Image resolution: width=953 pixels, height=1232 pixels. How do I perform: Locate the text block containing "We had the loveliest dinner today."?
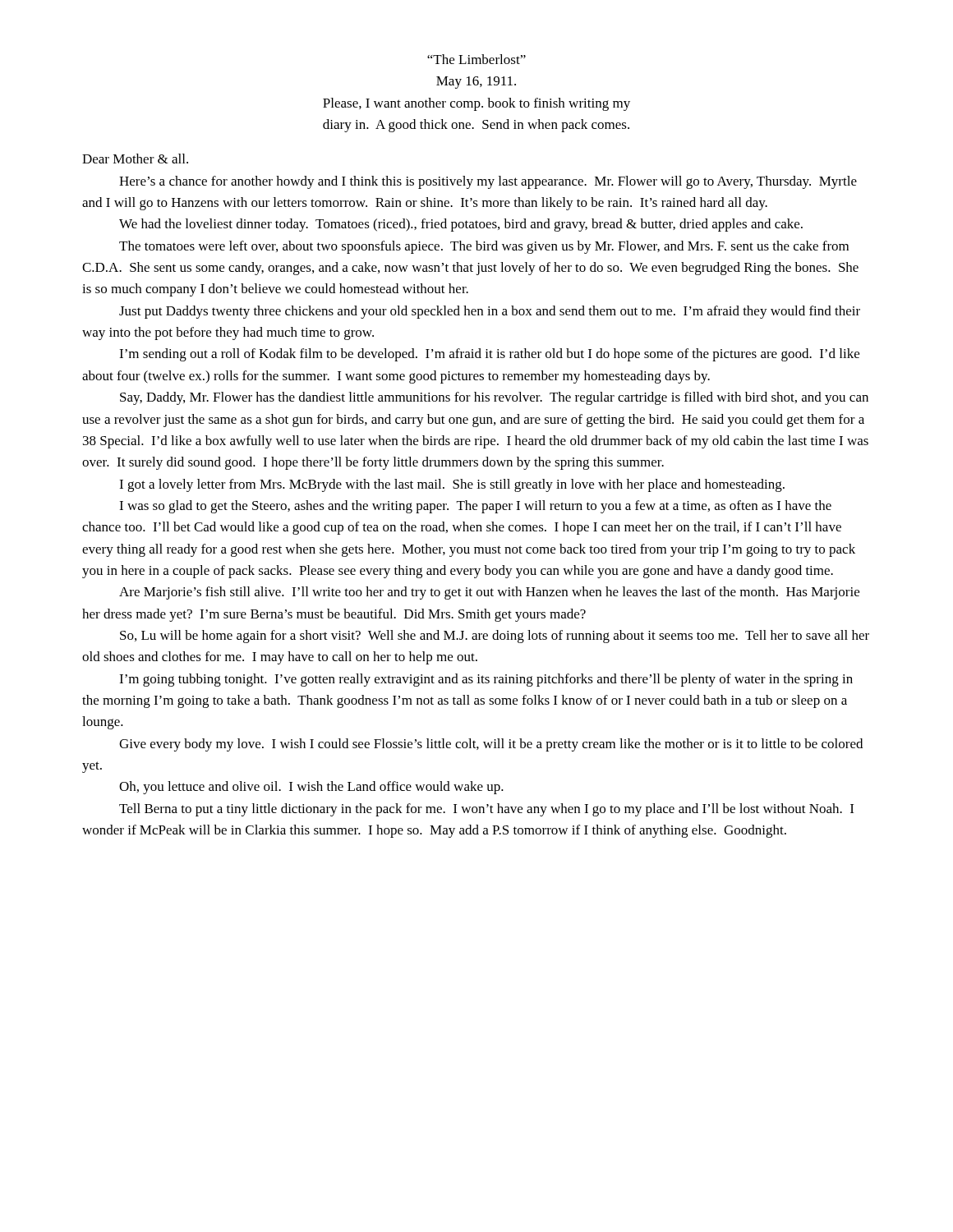coord(461,224)
